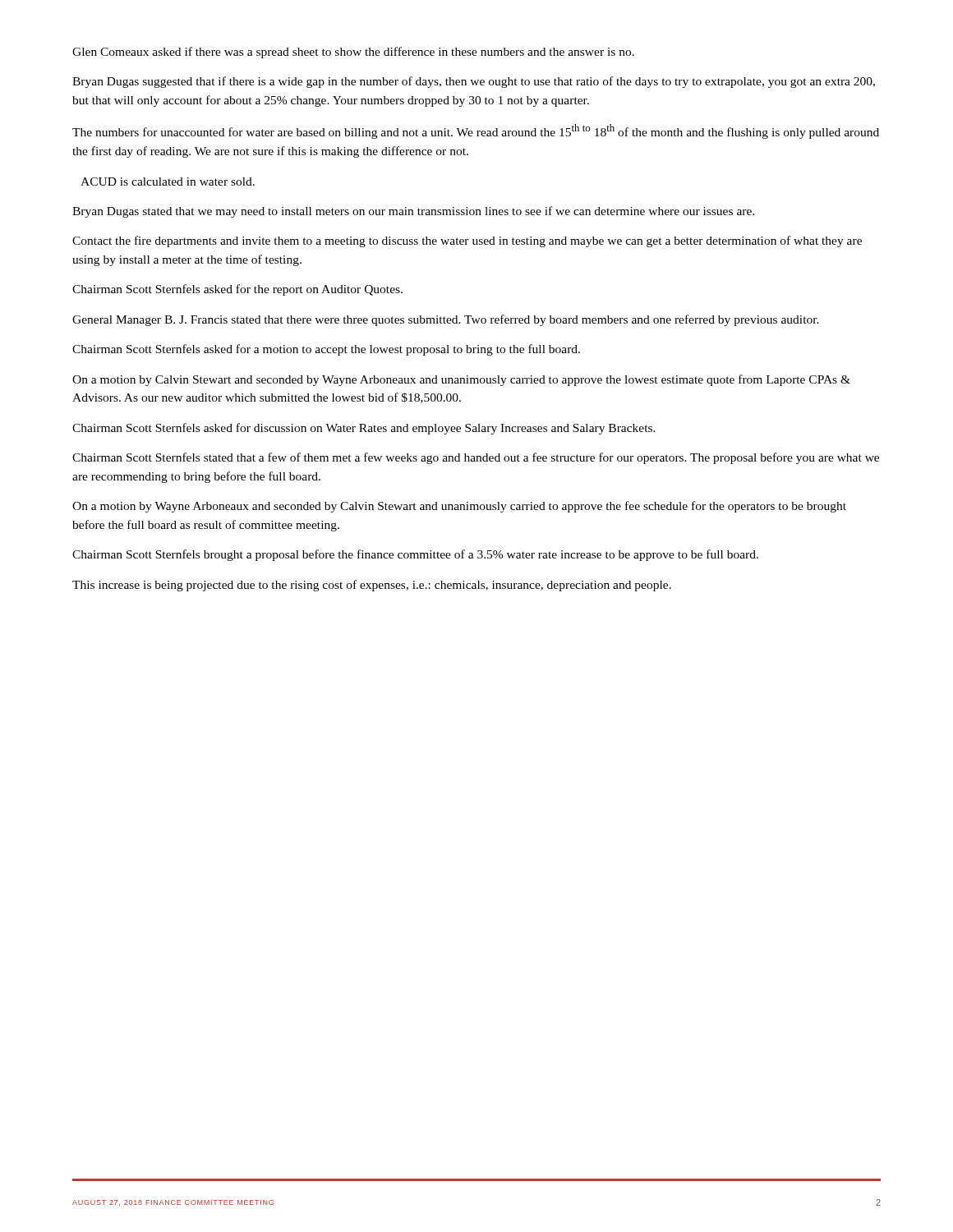The width and height of the screenshot is (953, 1232).
Task: Locate the text block that says "Chairman Scott Sternfels brought a"
Action: (416, 554)
